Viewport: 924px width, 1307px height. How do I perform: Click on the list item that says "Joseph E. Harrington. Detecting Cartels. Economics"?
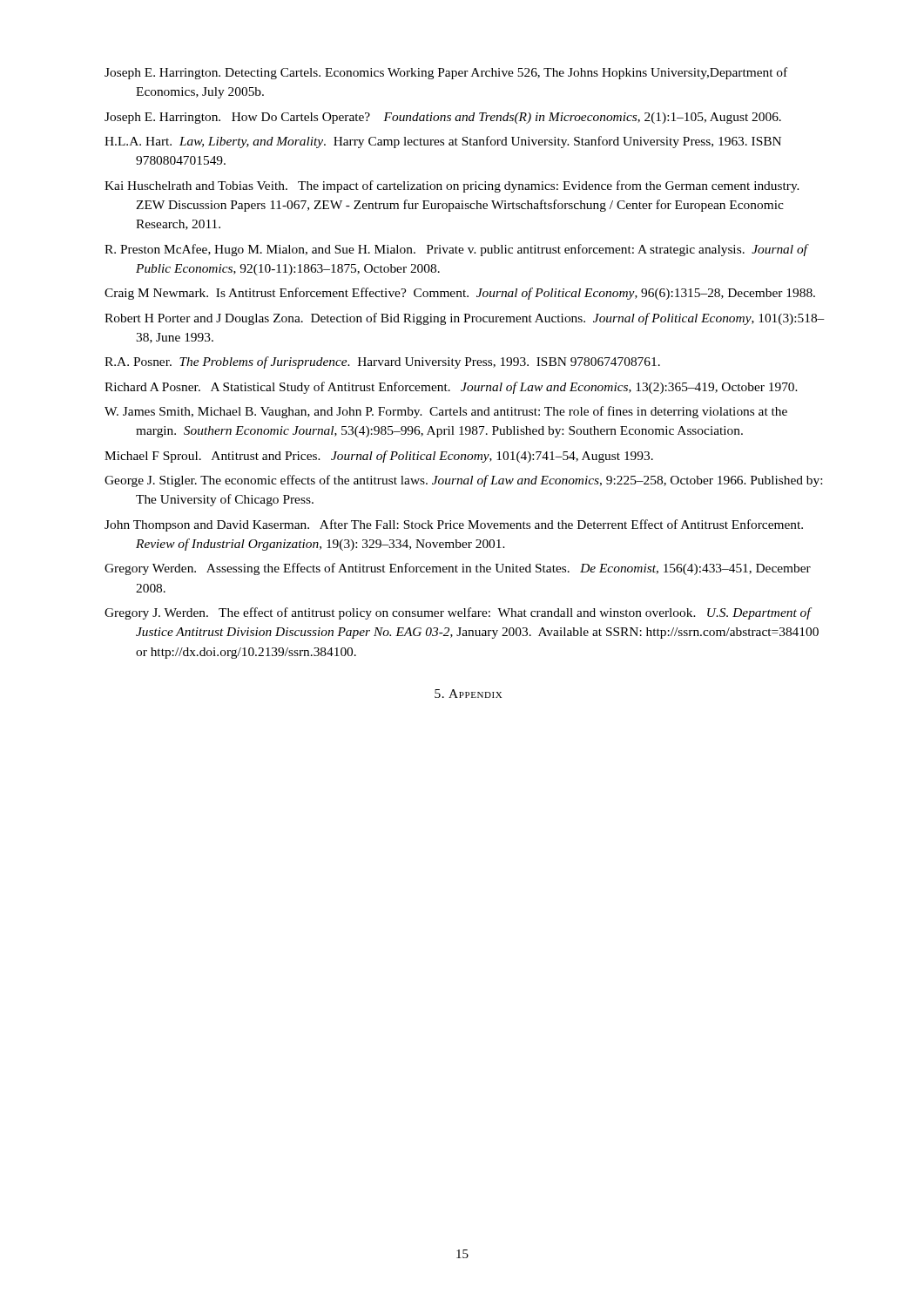coord(446,82)
